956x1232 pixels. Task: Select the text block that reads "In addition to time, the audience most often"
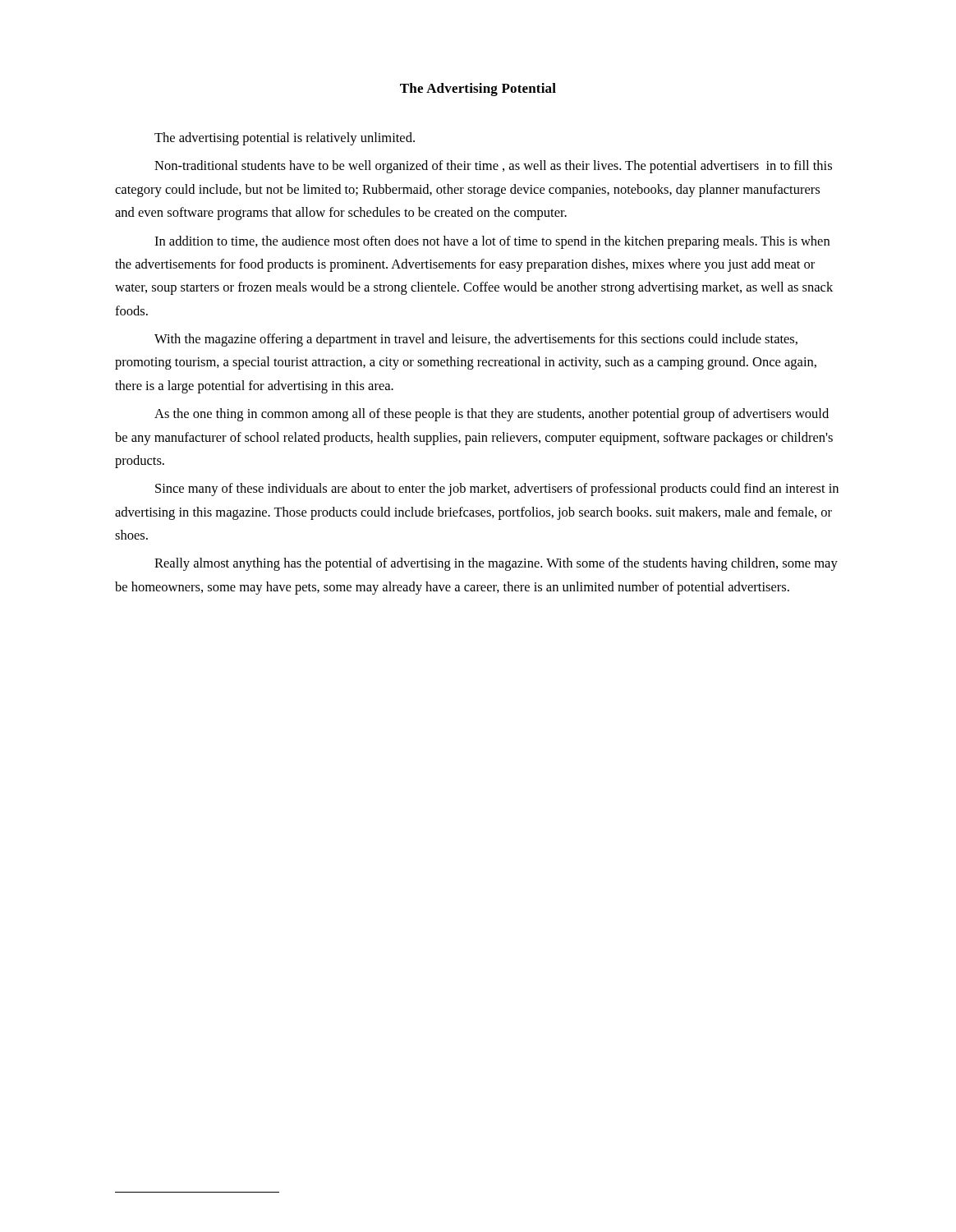tap(474, 276)
